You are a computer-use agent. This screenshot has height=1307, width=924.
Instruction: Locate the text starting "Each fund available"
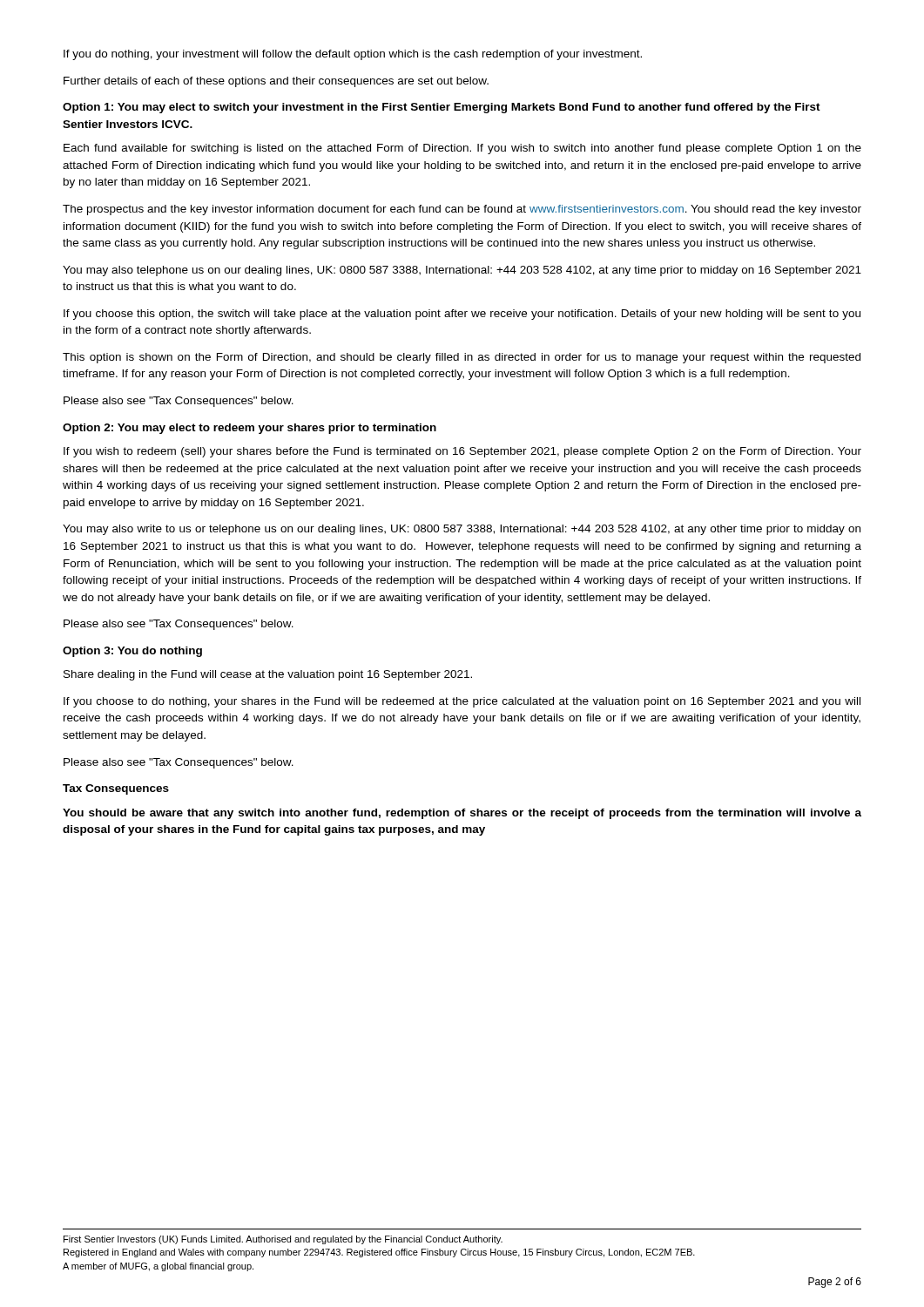tap(462, 165)
